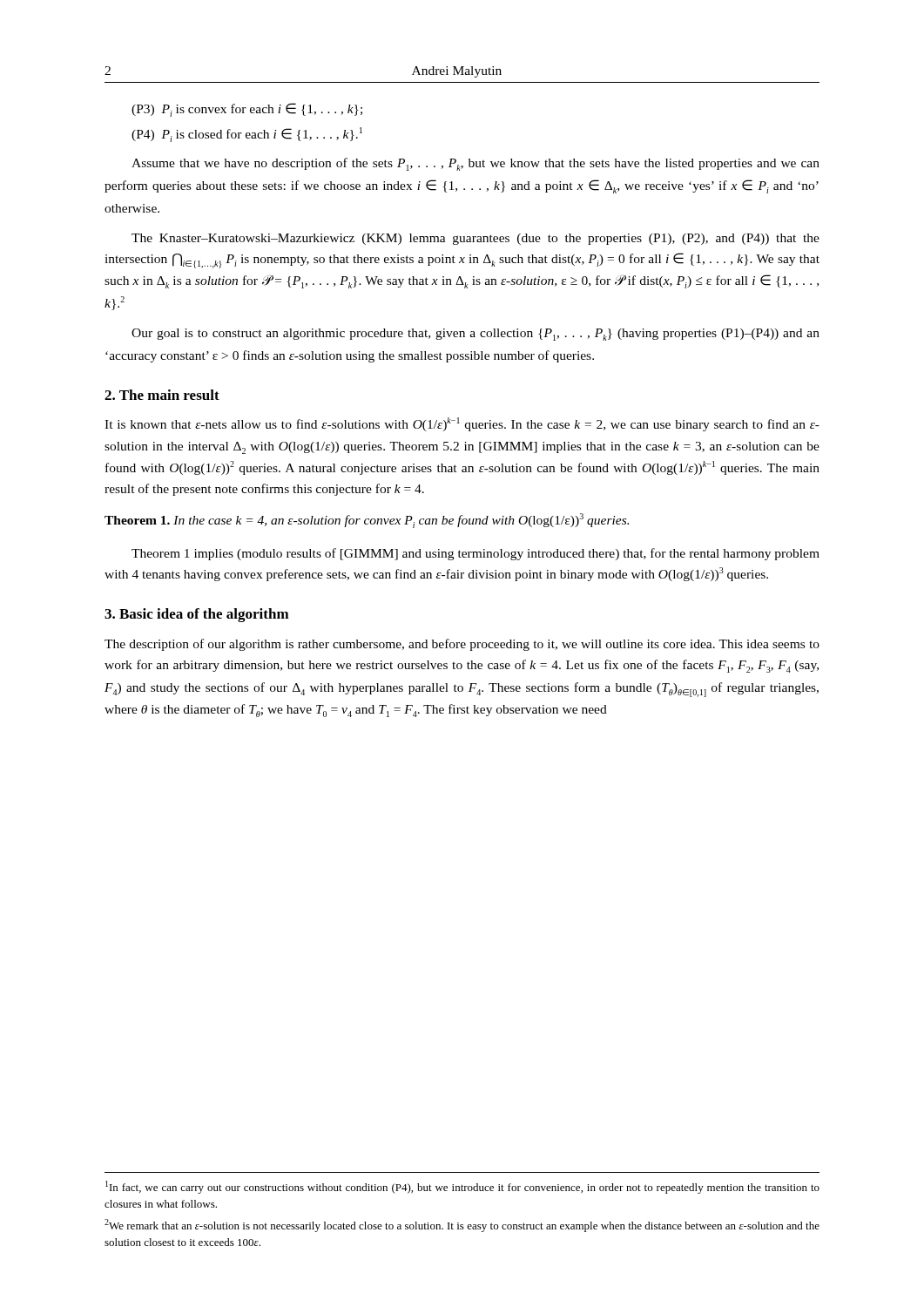924x1307 pixels.
Task: Find the block on this page that starts "Our goal is to"
Action: (x=462, y=343)
